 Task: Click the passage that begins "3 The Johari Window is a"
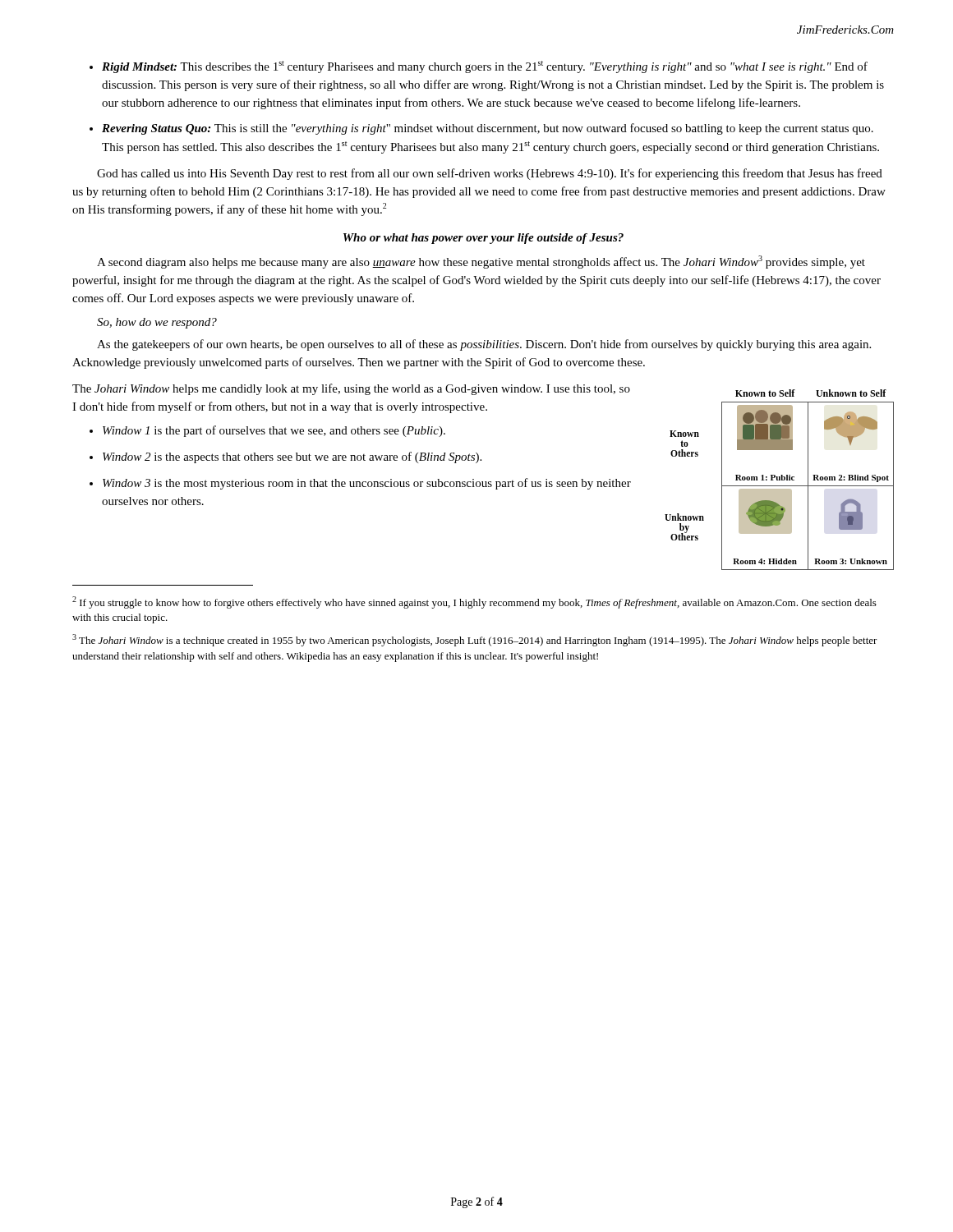[x=475, y=647]
